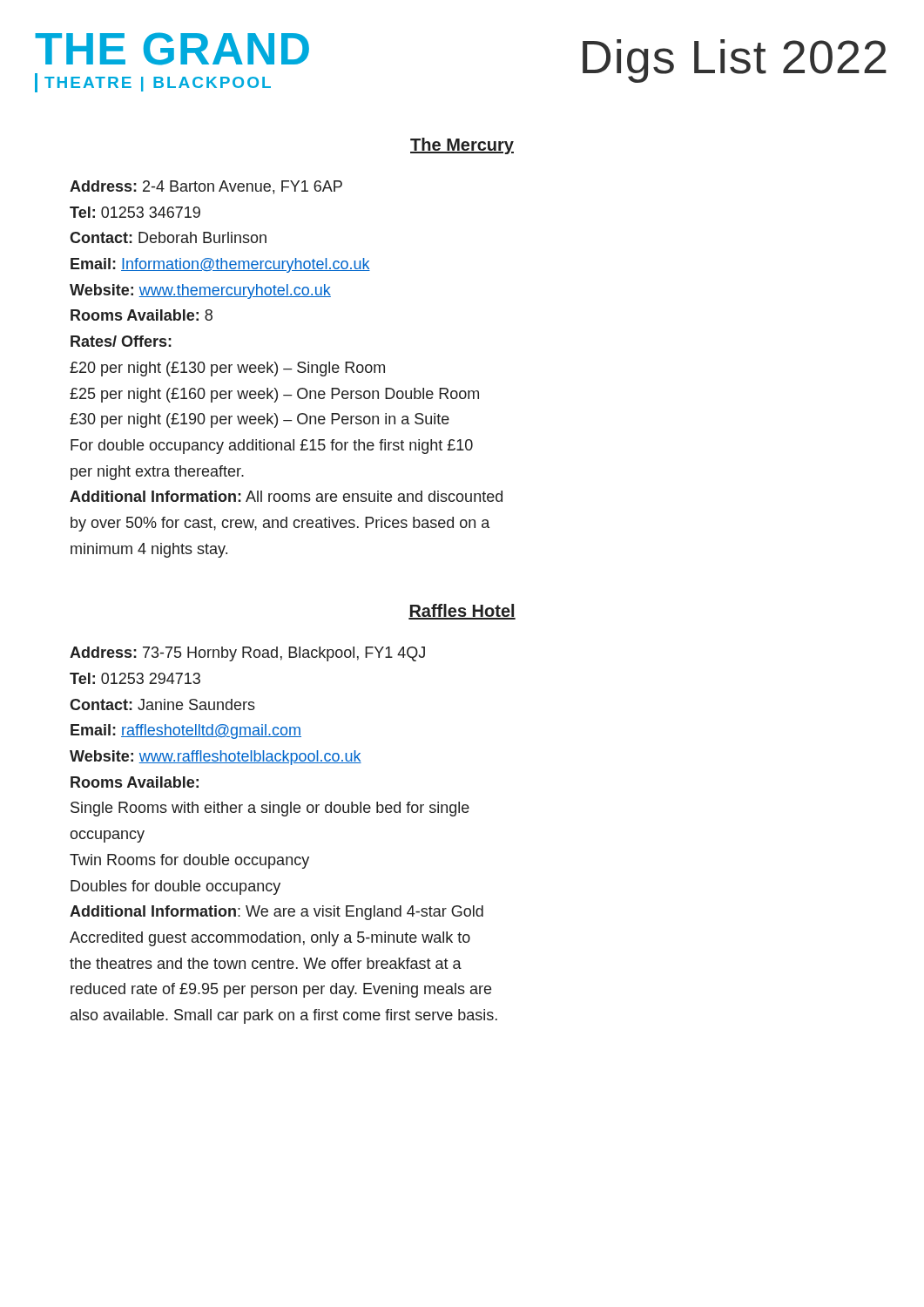Find the section header that reads "The Mercury"

[462, 145]
